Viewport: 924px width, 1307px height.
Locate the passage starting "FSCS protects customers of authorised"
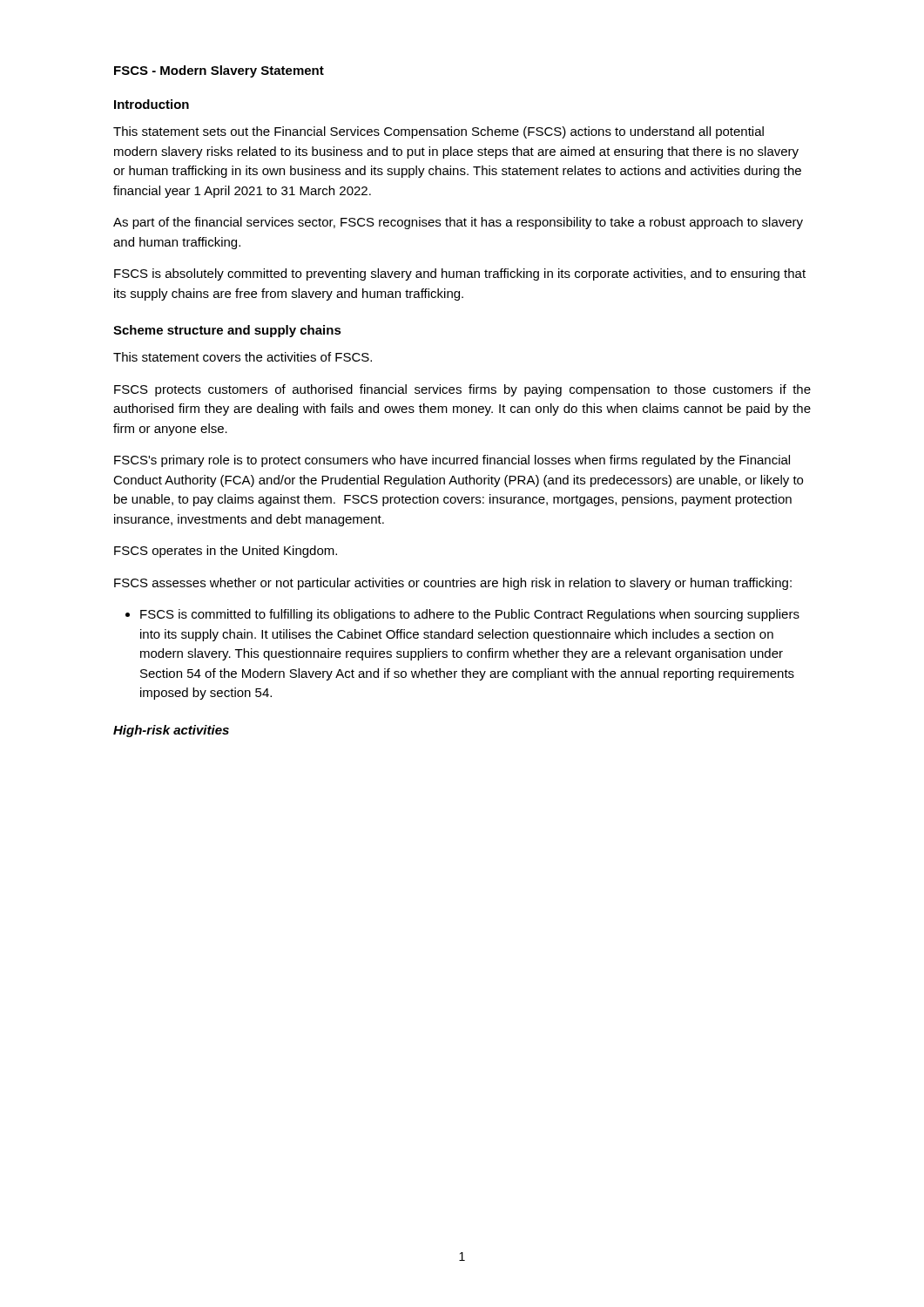462,408
